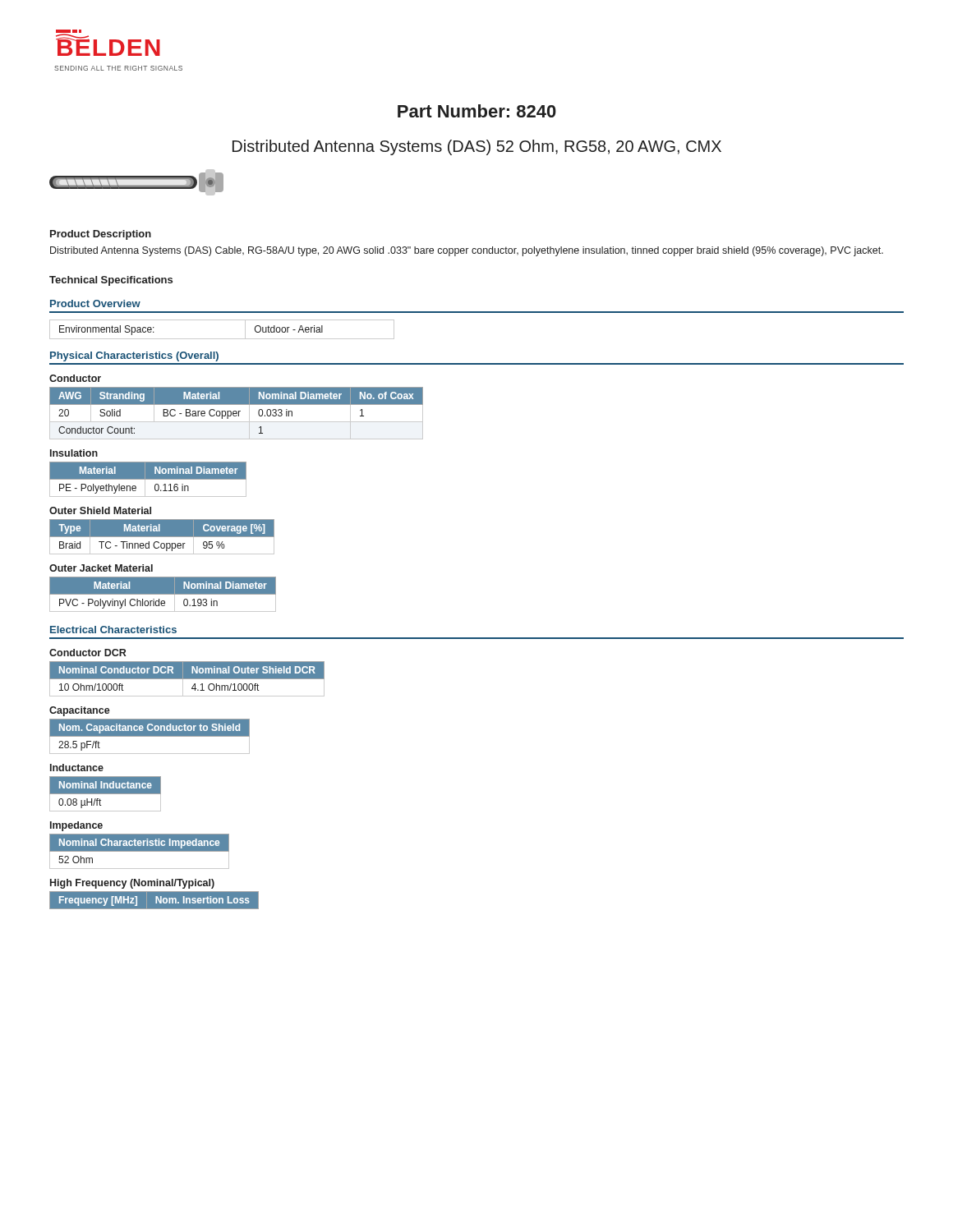Click where it says "High Frequency (Nominal/Typical)"
This screenshot has height=1232, width=953.
coord(132,883)
